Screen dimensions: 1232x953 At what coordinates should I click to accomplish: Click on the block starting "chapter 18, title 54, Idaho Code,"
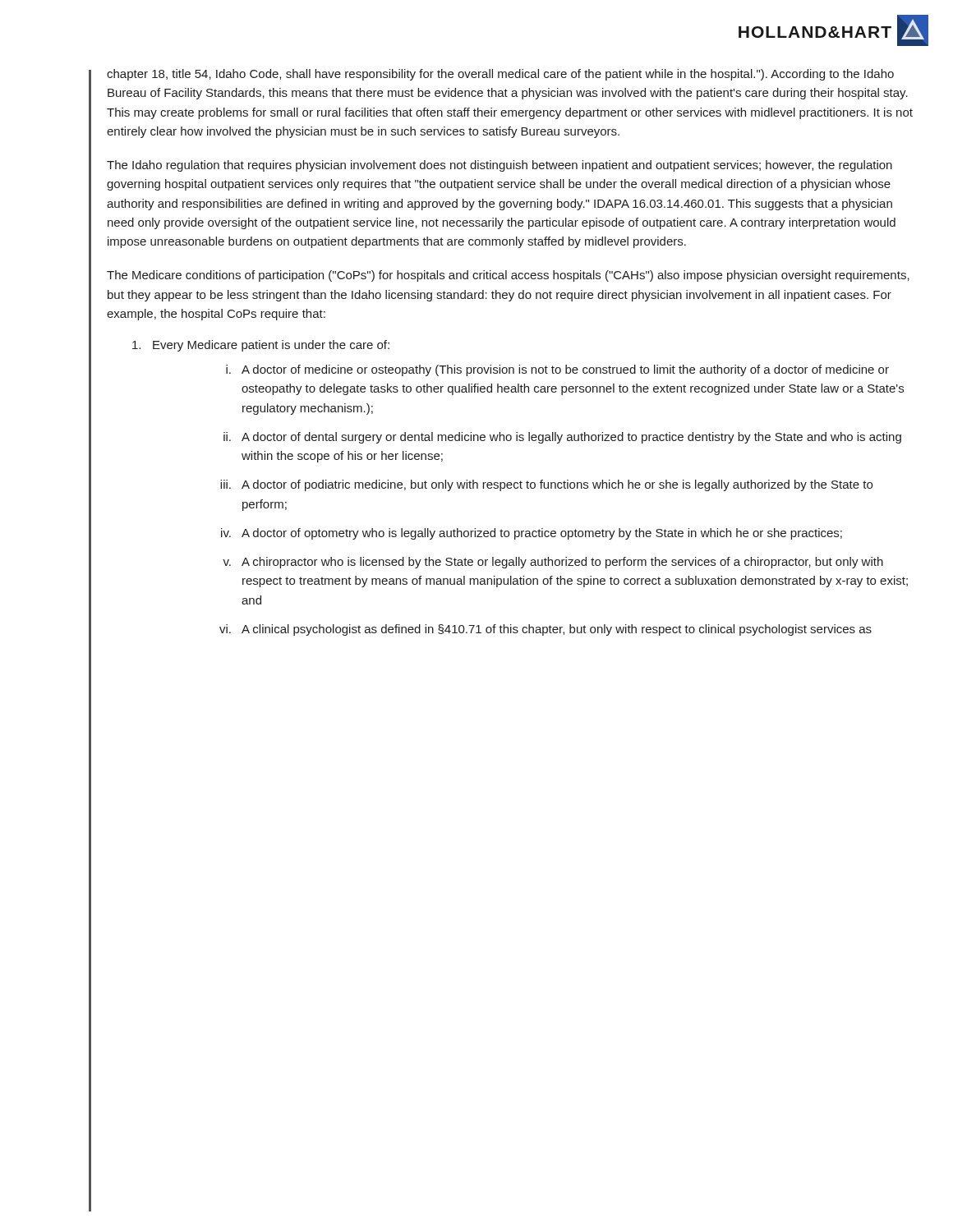tap(510, 102)
